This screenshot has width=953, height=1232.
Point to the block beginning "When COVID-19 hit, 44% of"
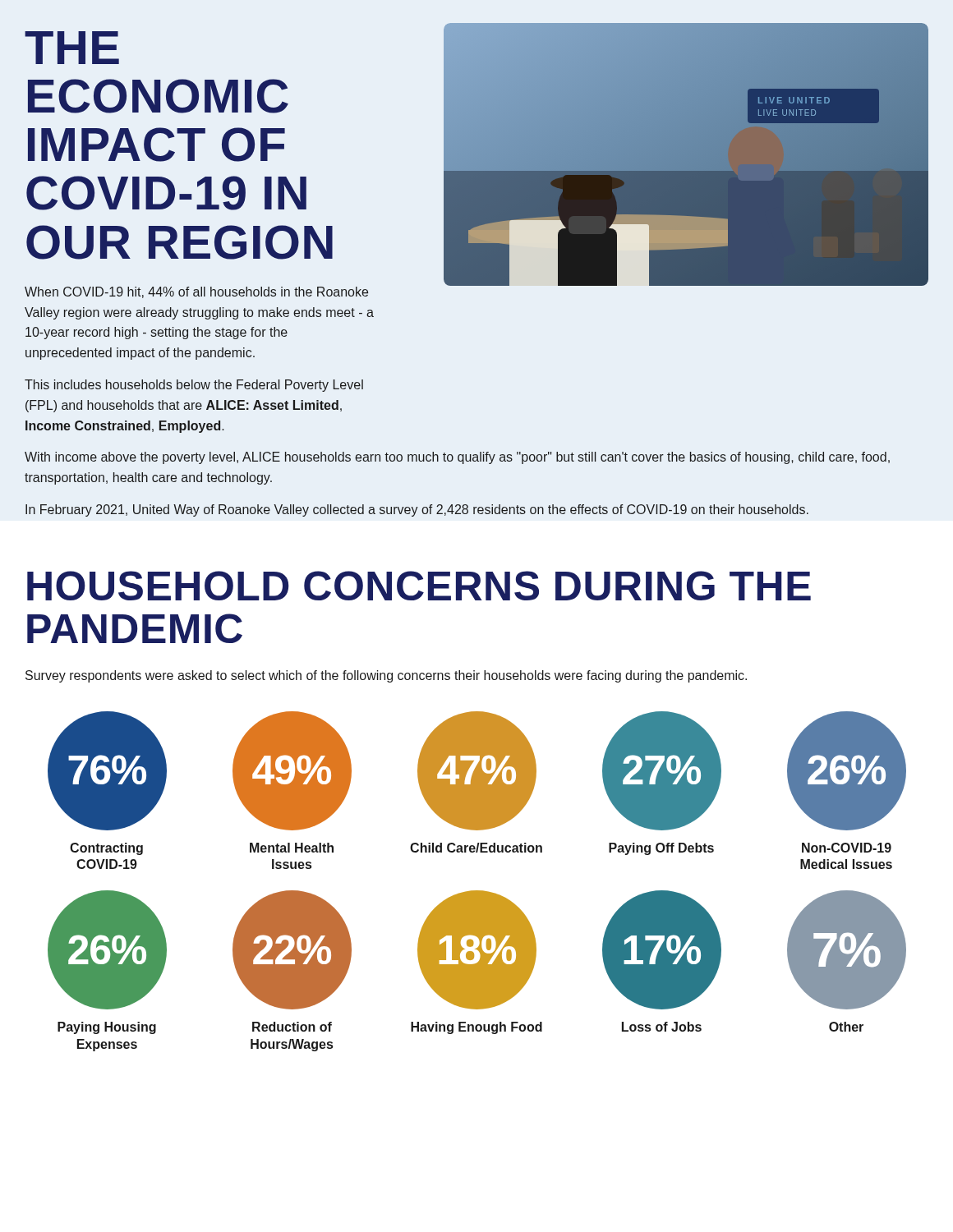(199, 322)
